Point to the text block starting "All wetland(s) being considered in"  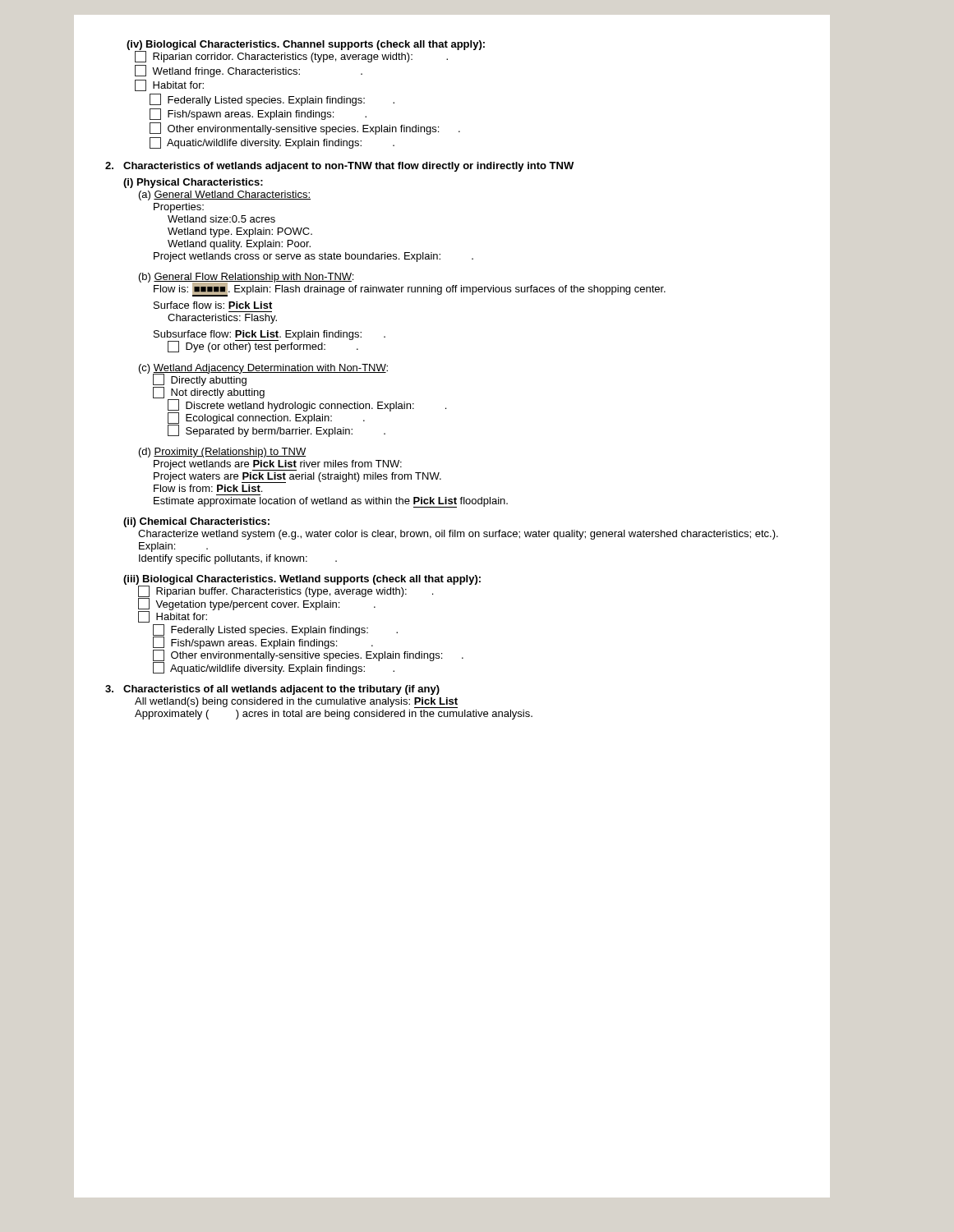(467, 707)
